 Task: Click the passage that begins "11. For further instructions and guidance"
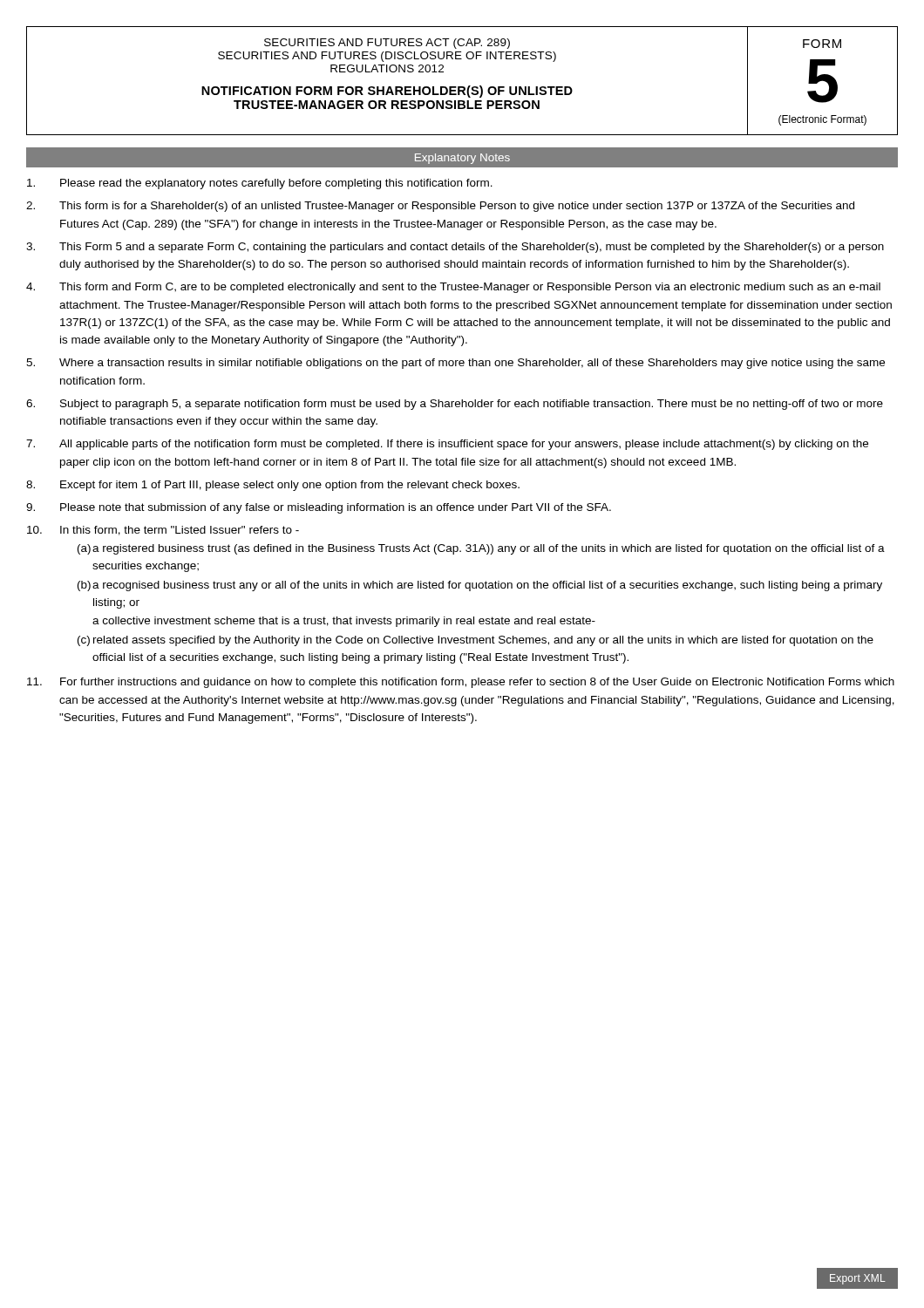[x=462, y=700]
